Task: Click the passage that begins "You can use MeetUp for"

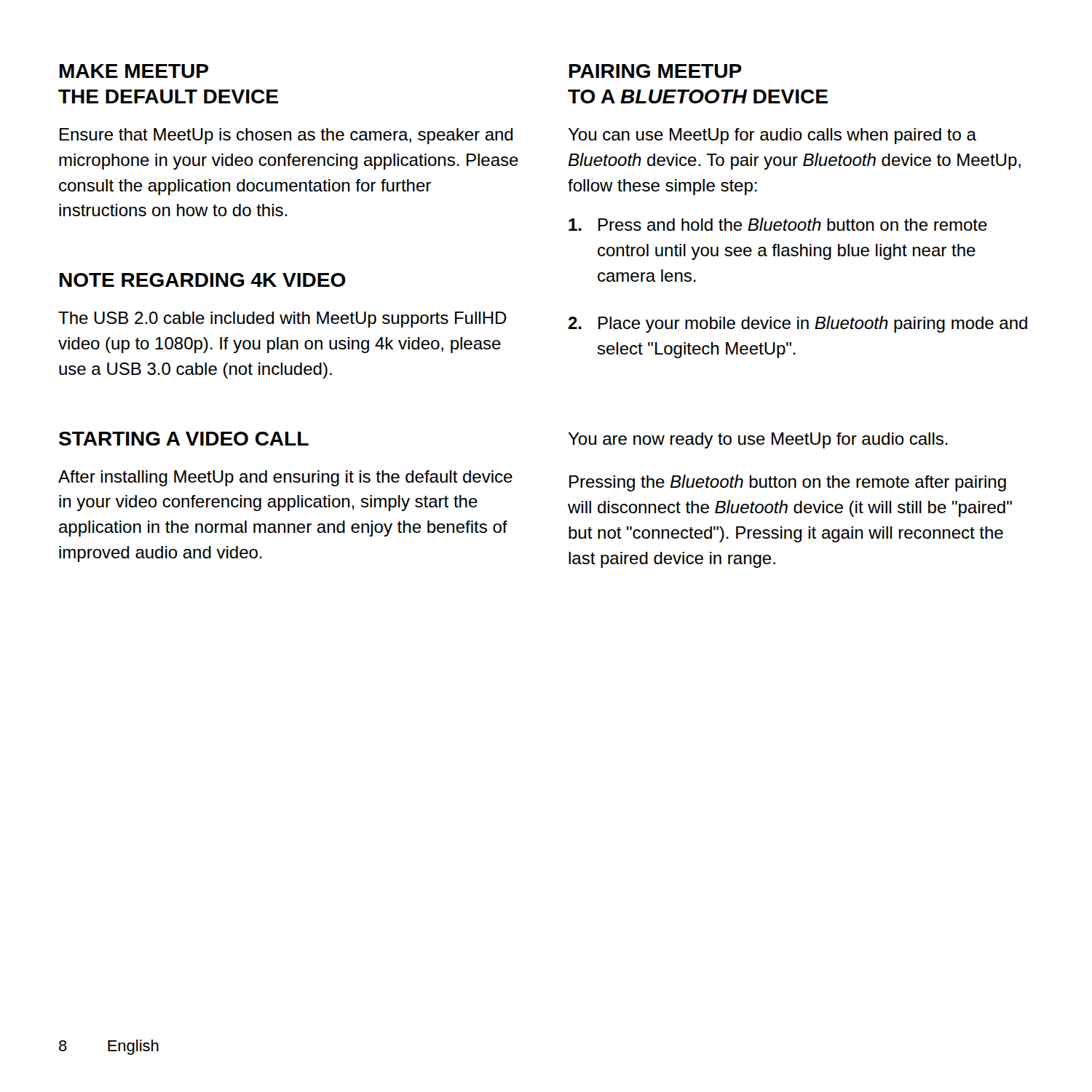Action: coord(795,160)
